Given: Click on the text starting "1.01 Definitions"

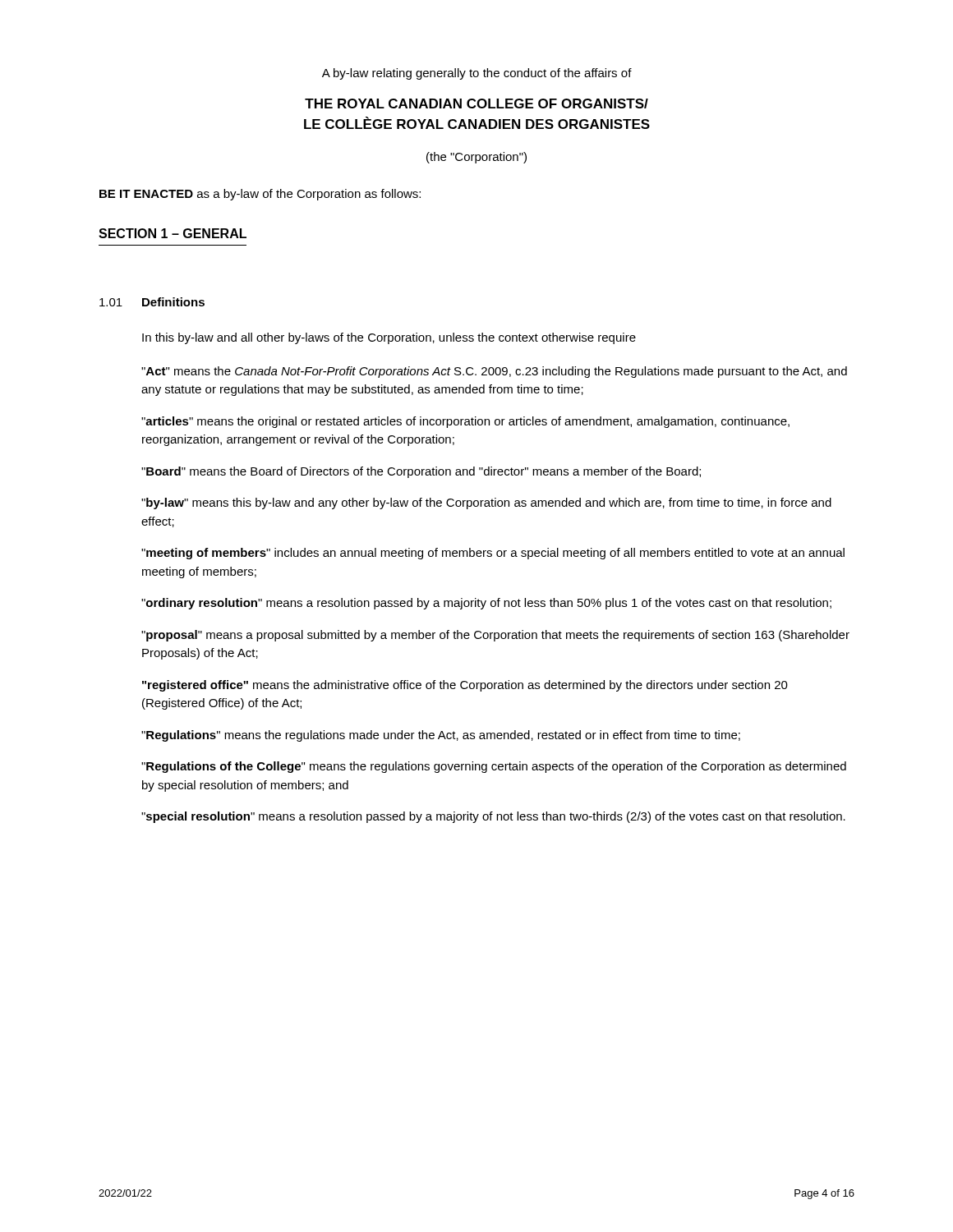Looking at the screenshot, I should pos(152,302).
